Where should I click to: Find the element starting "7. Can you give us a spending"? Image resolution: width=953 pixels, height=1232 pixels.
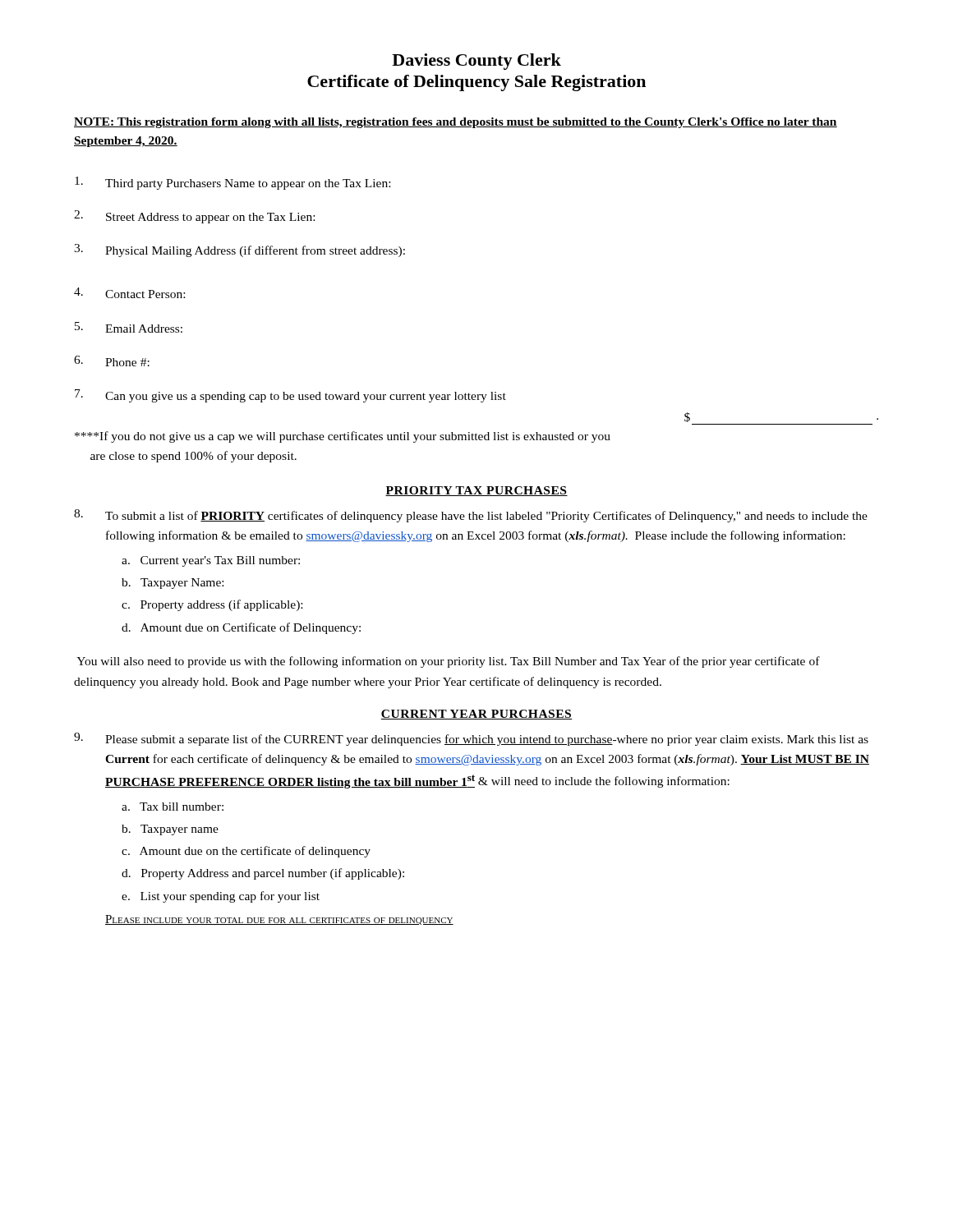point(476,425)
